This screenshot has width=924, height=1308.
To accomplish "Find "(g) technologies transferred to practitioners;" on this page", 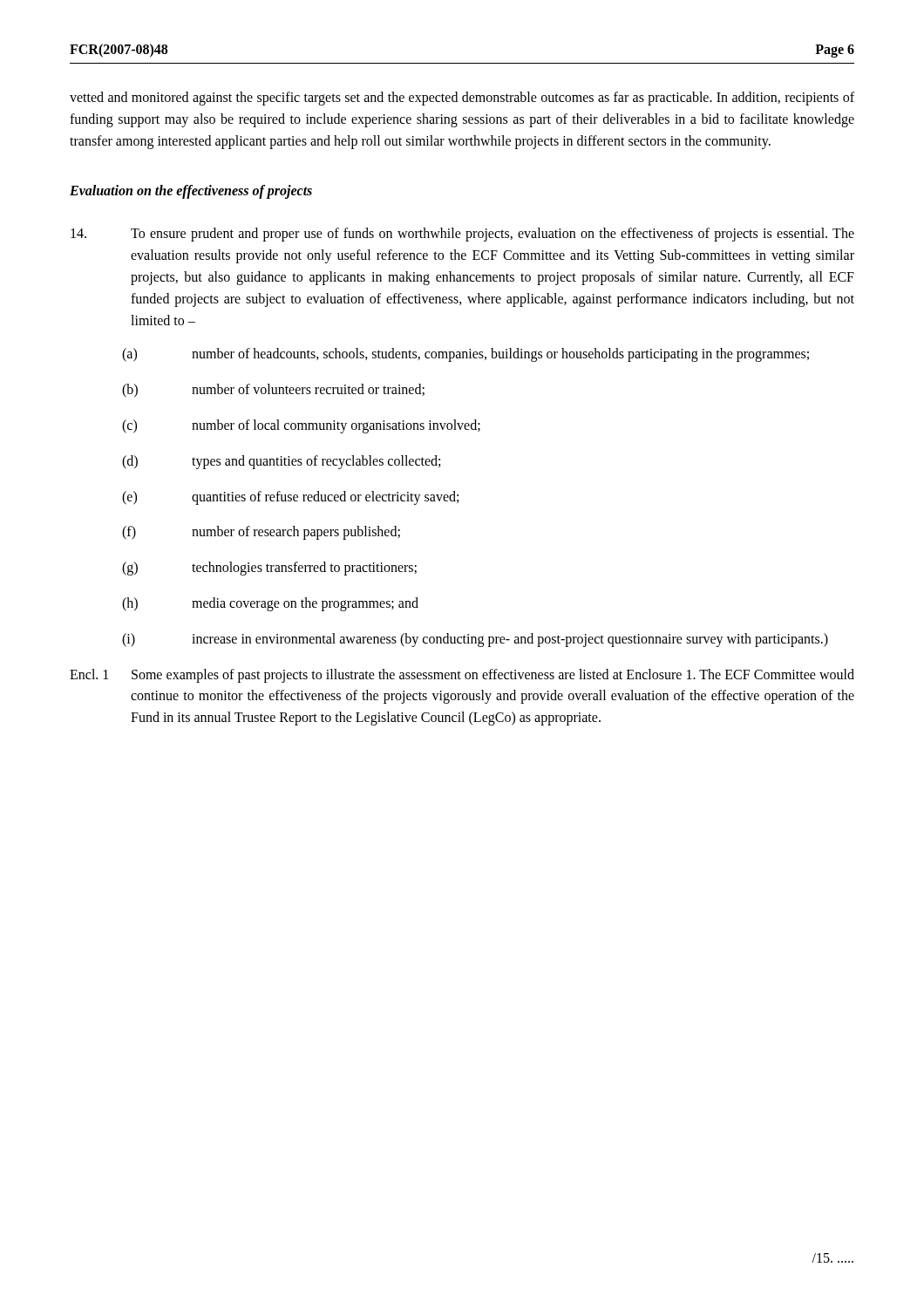I will (269, 569).
